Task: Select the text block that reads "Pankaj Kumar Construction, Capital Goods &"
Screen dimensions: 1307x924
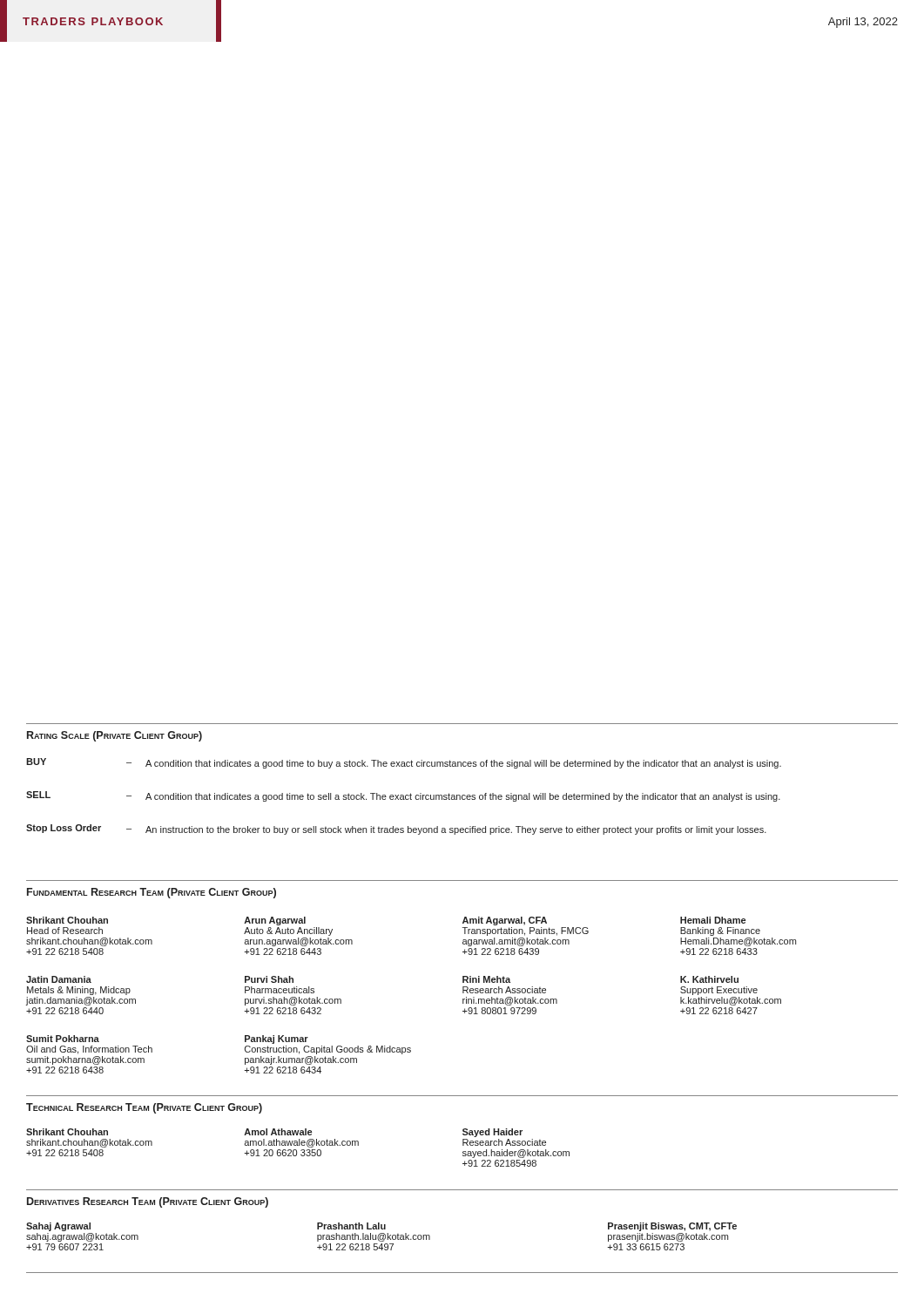Action: coord(350,1054)
